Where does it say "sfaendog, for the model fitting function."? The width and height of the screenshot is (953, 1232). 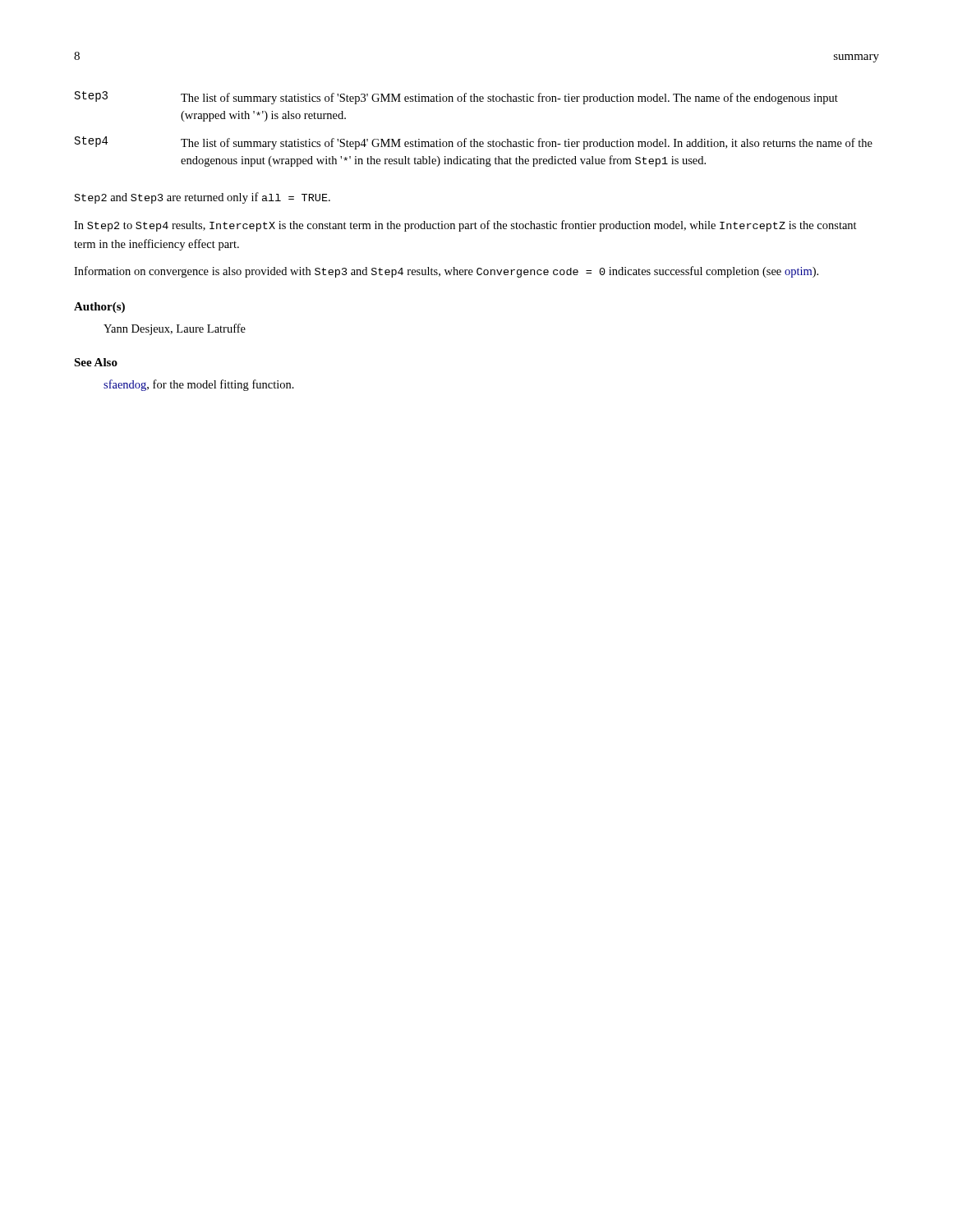point(199,385)
